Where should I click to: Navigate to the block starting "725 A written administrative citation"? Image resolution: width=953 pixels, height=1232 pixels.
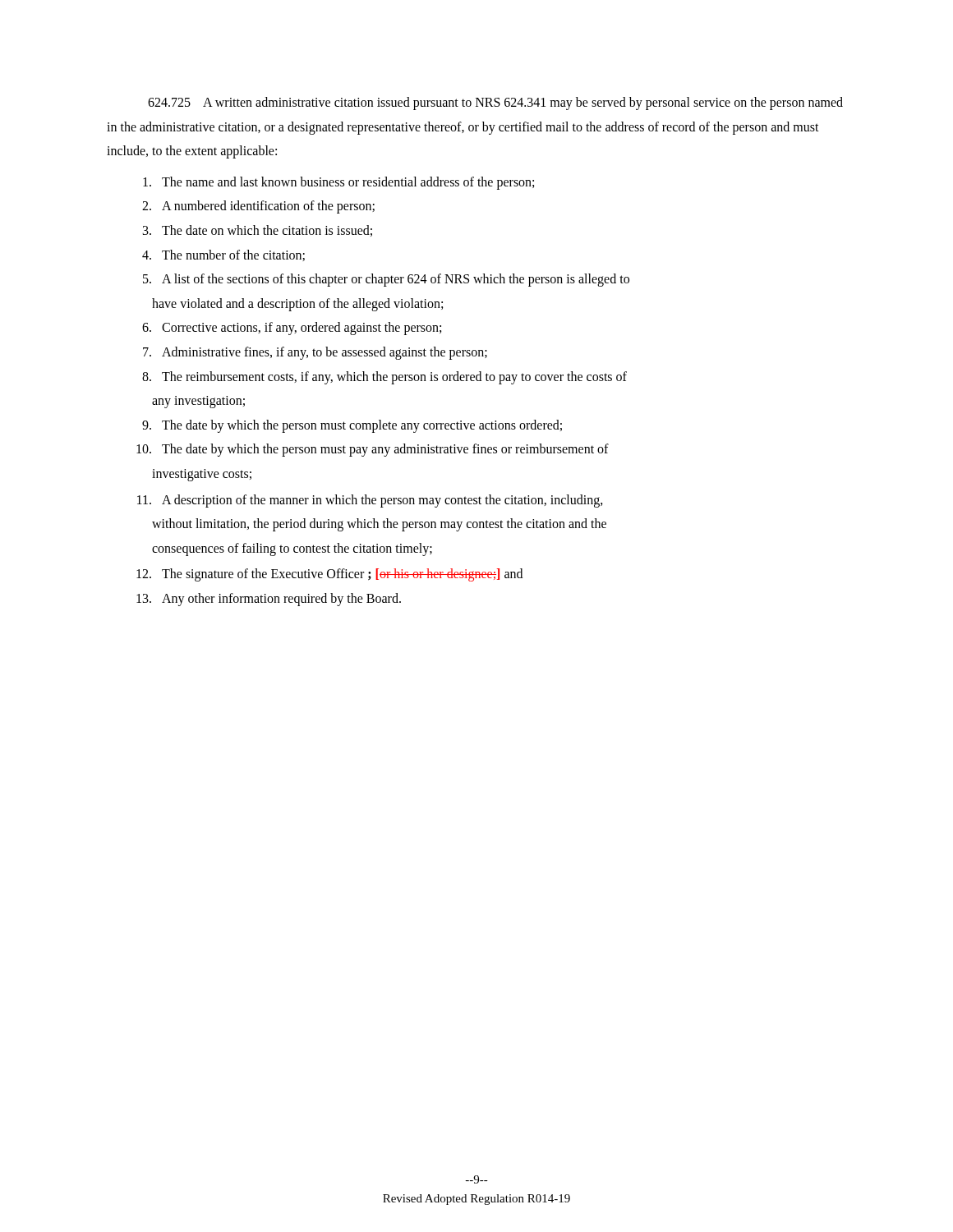tap(475, 127)
